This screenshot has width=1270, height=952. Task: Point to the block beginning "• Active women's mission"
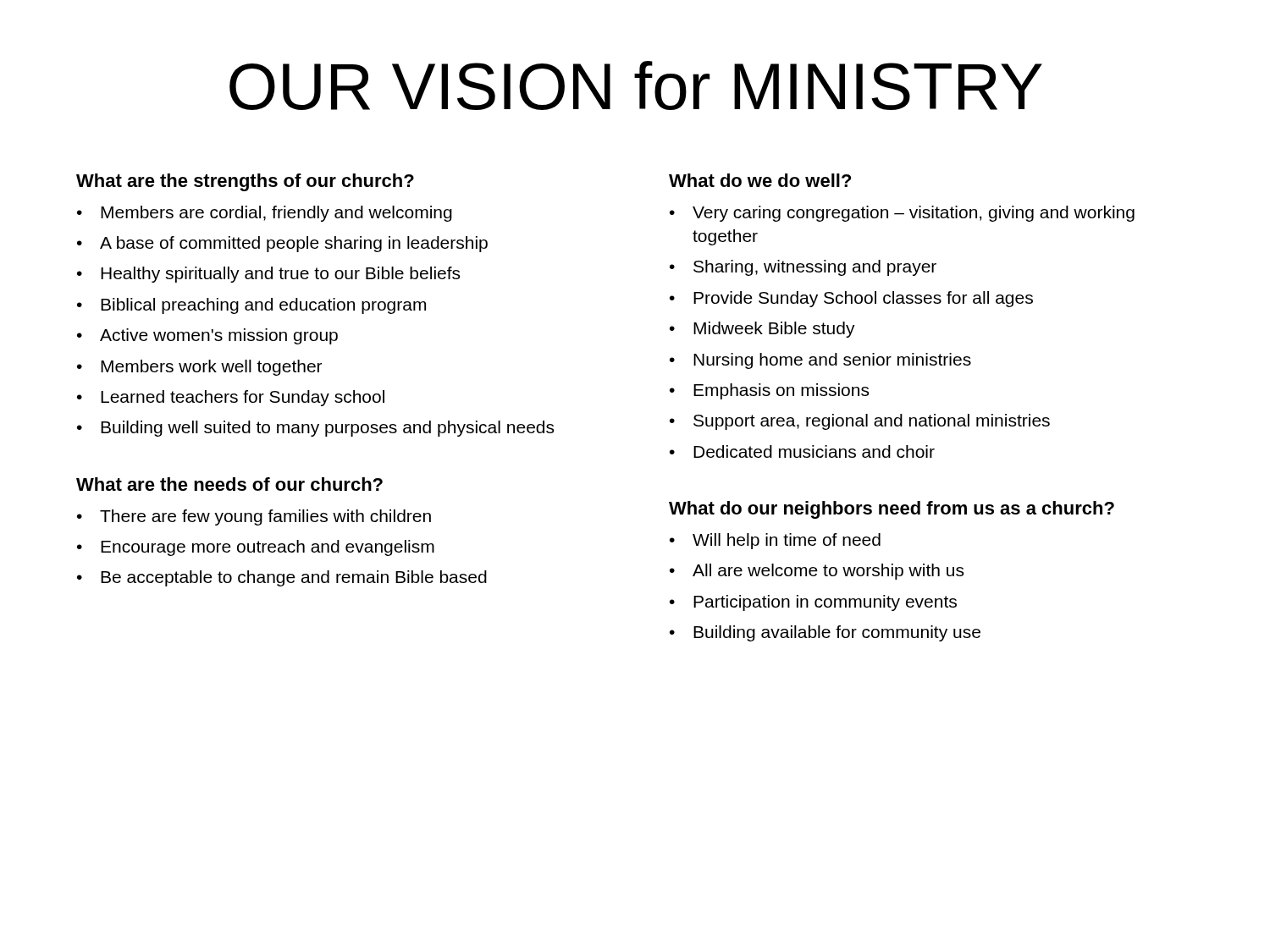[339, 335]
